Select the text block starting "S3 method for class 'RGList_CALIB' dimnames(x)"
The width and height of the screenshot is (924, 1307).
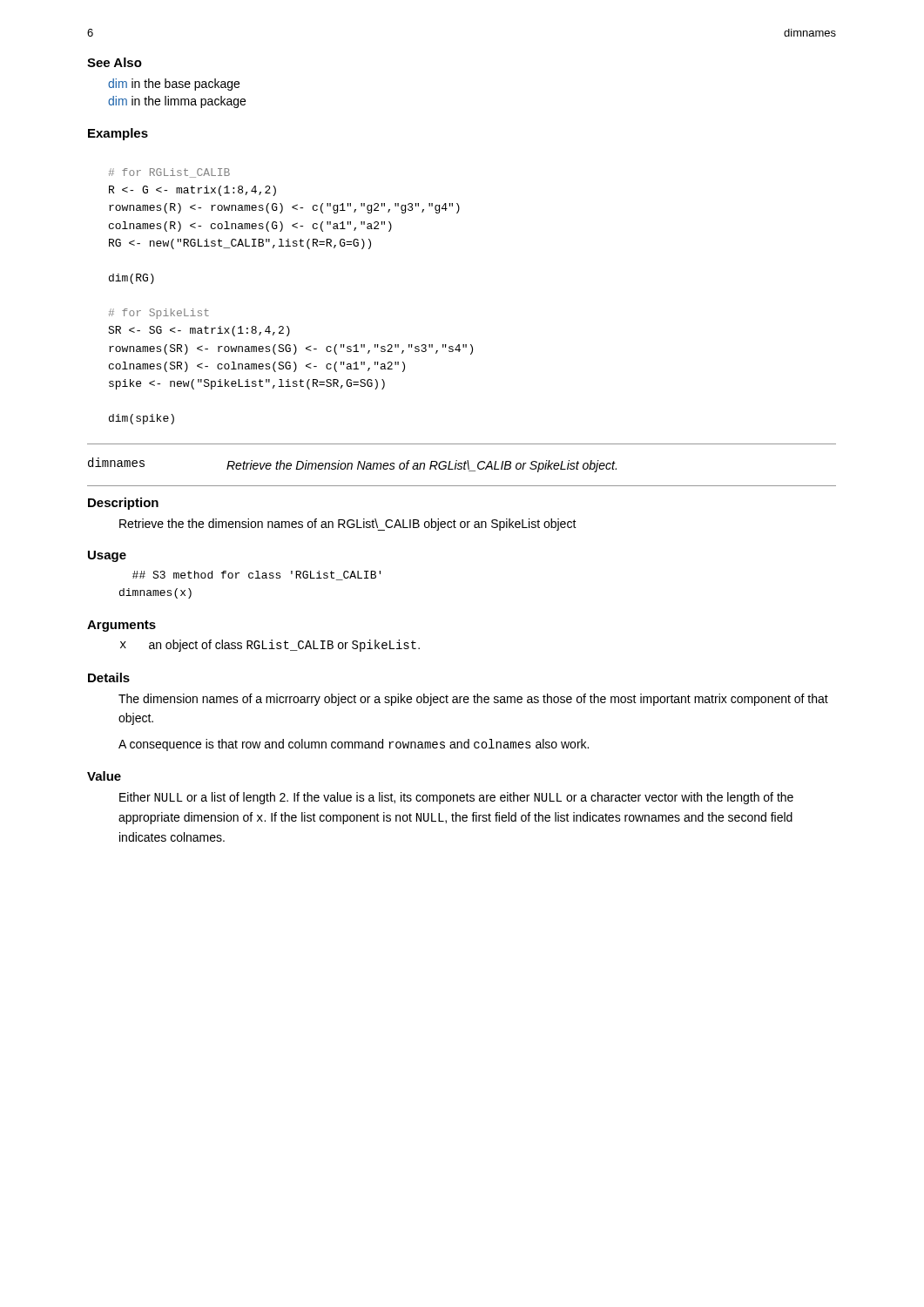[256, 576]
